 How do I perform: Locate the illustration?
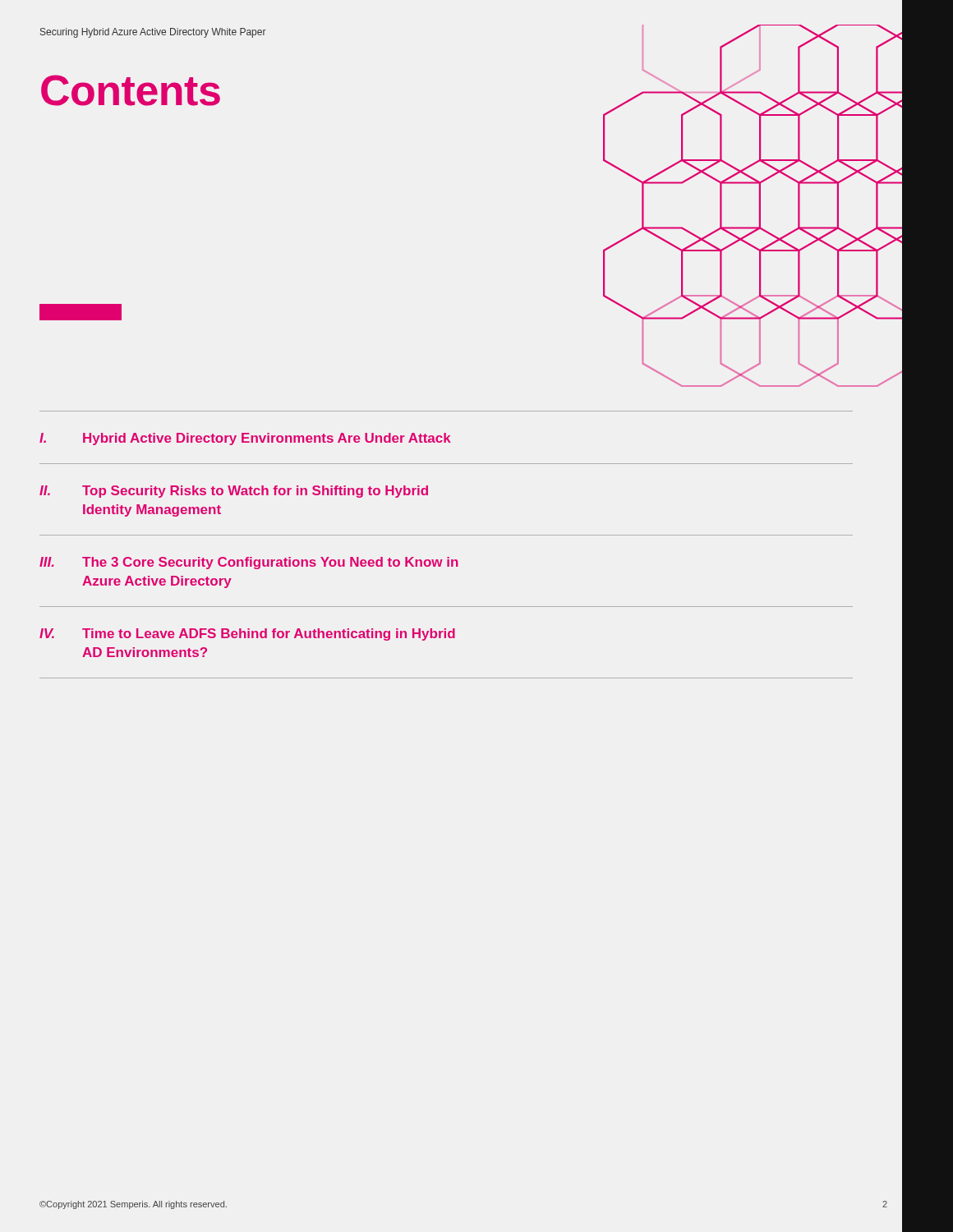click(x=649, y=222)
